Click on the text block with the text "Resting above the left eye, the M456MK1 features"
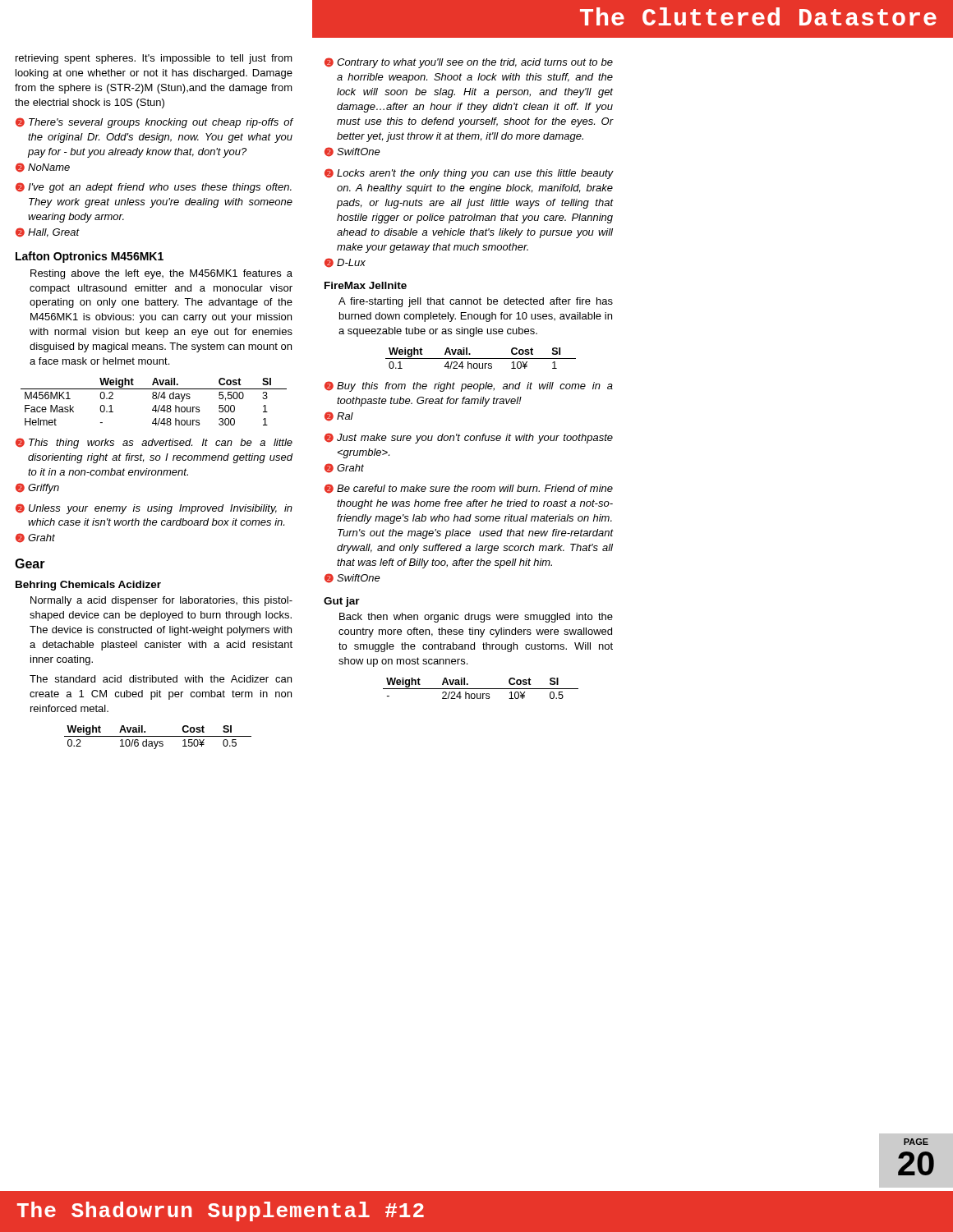953x1232 pixels. coord(161,317)
